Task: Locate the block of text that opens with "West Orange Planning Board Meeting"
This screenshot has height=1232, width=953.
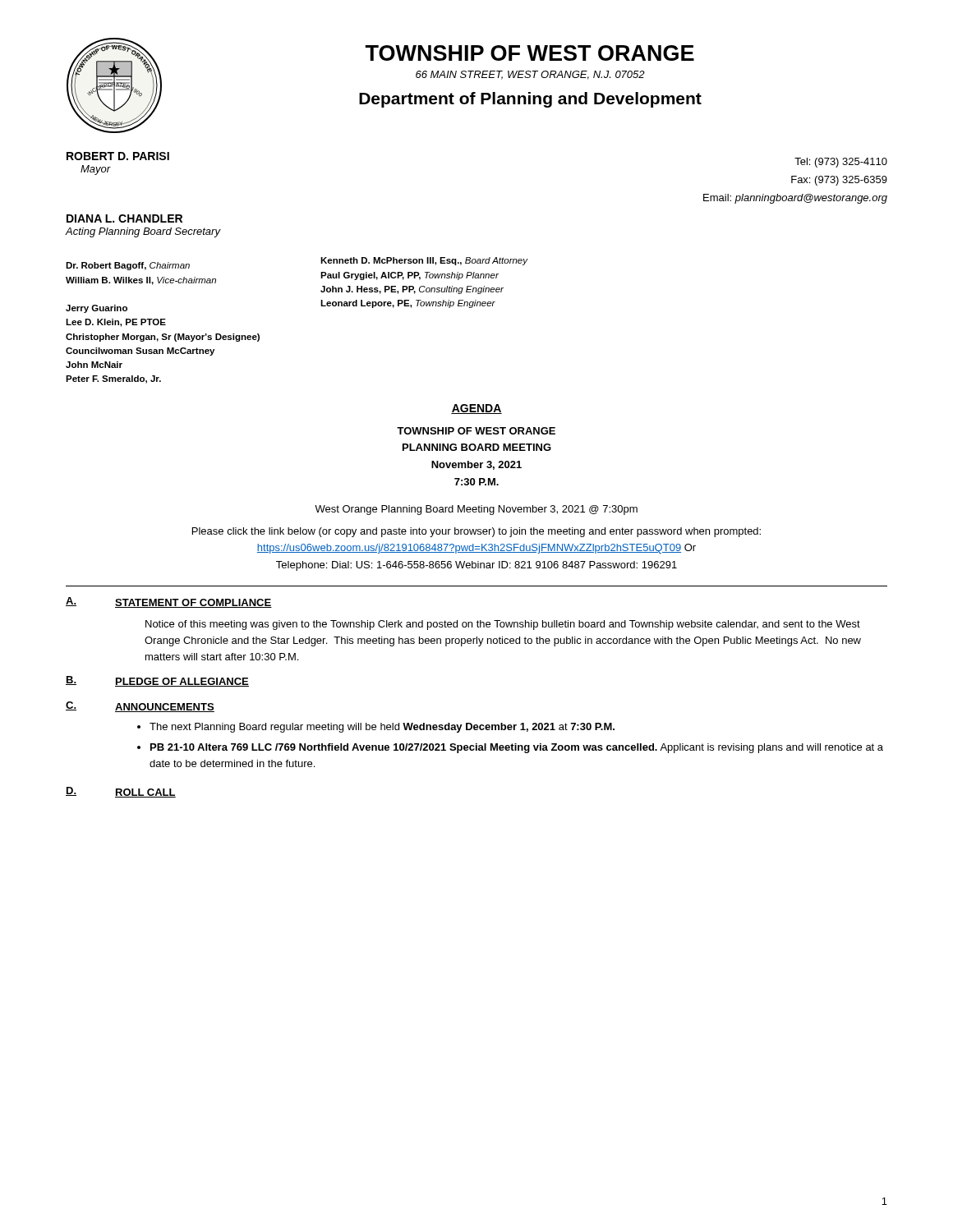Action: pyautogui.click(x=476, y=509)
